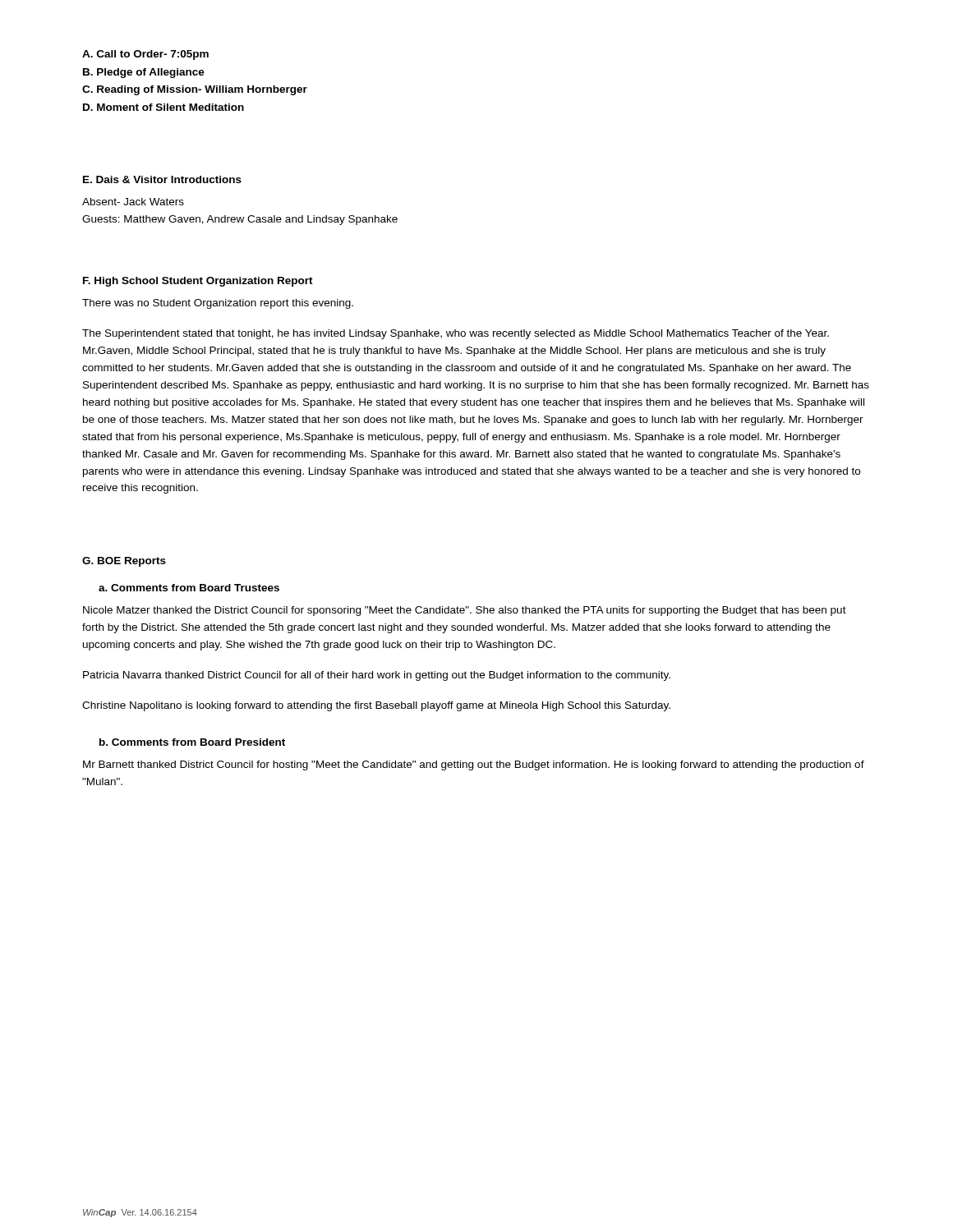The height and width of the screenshot is (1232, 953).
Task: Select the block starting "There was no"
Action: tap(218, 303)
